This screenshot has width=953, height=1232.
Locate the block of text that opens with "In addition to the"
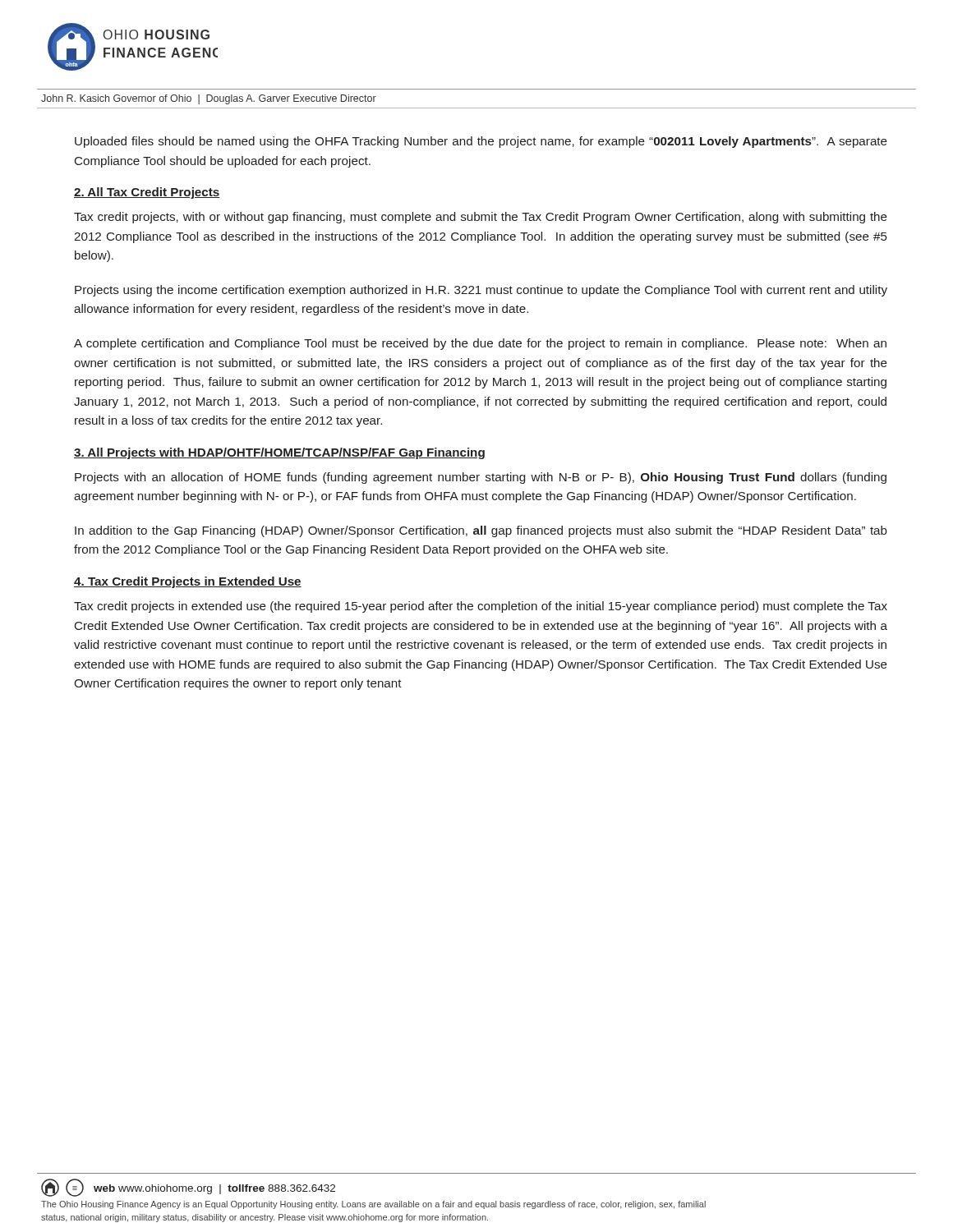tap(481, 540)
